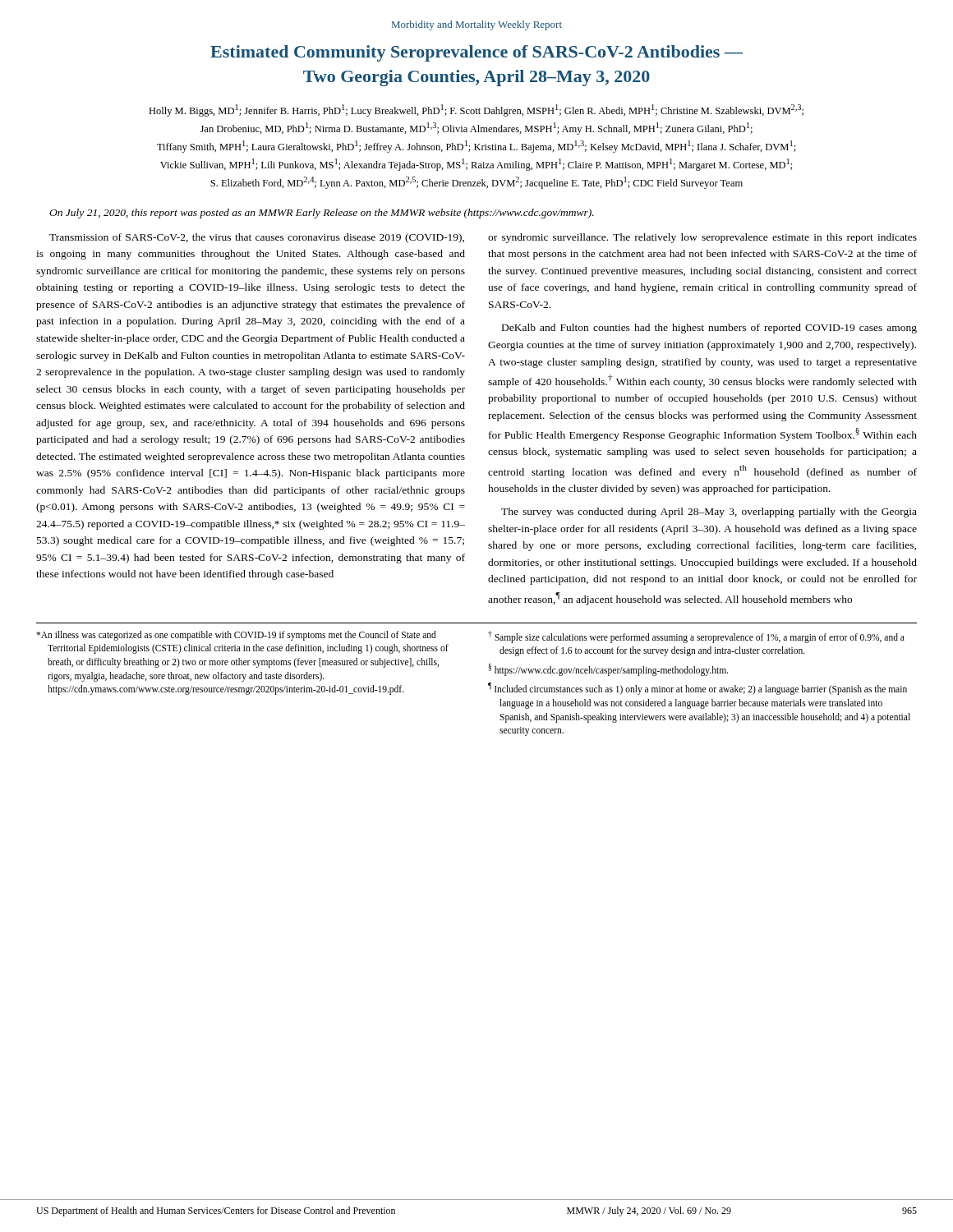The image size is (953, 1232).
Task: Select the block starting "An illness was categorized as one compatible"
Action: [x=251, y=662]
